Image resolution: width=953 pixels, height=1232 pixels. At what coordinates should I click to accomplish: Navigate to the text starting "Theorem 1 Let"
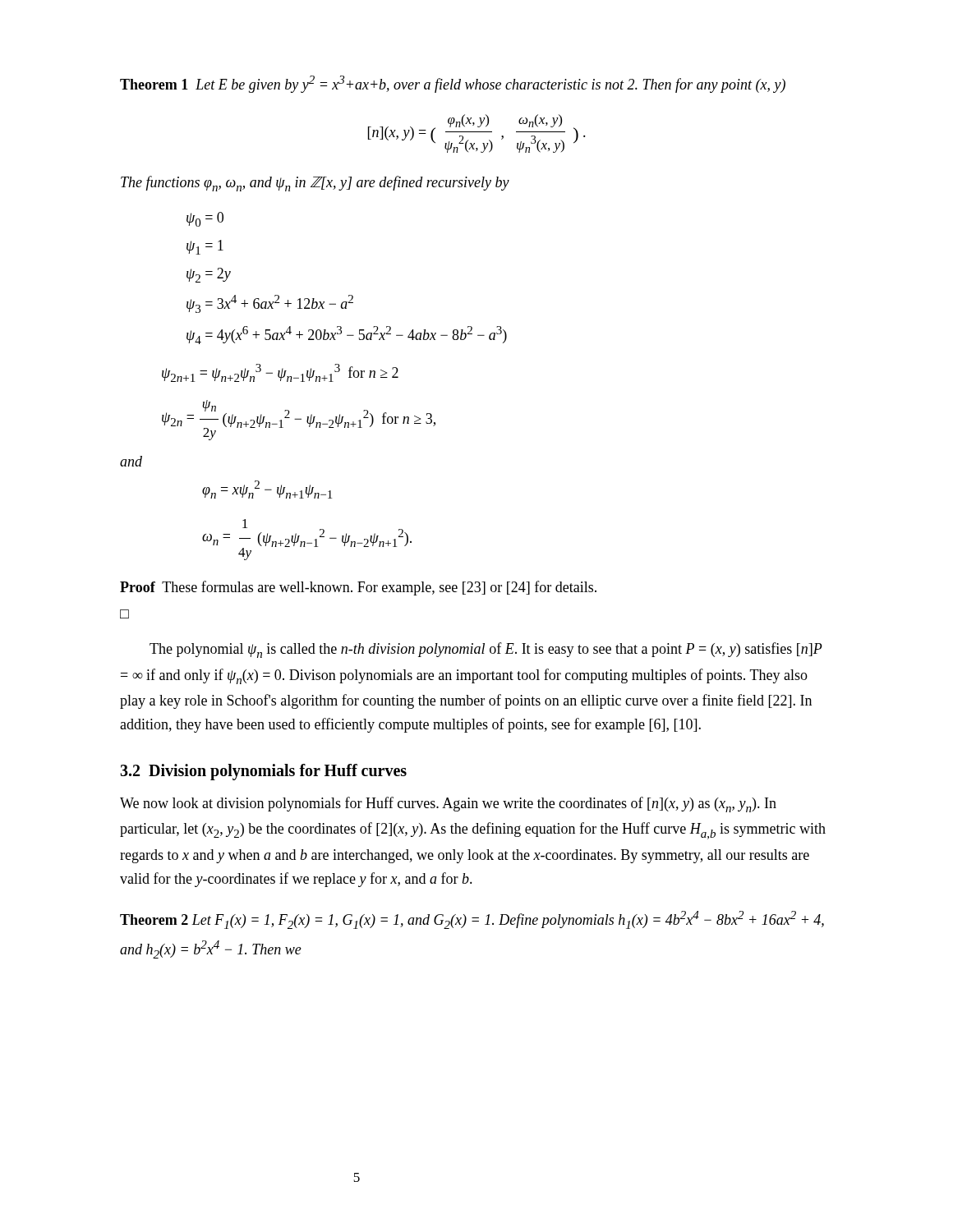click(x=453, y=83)
